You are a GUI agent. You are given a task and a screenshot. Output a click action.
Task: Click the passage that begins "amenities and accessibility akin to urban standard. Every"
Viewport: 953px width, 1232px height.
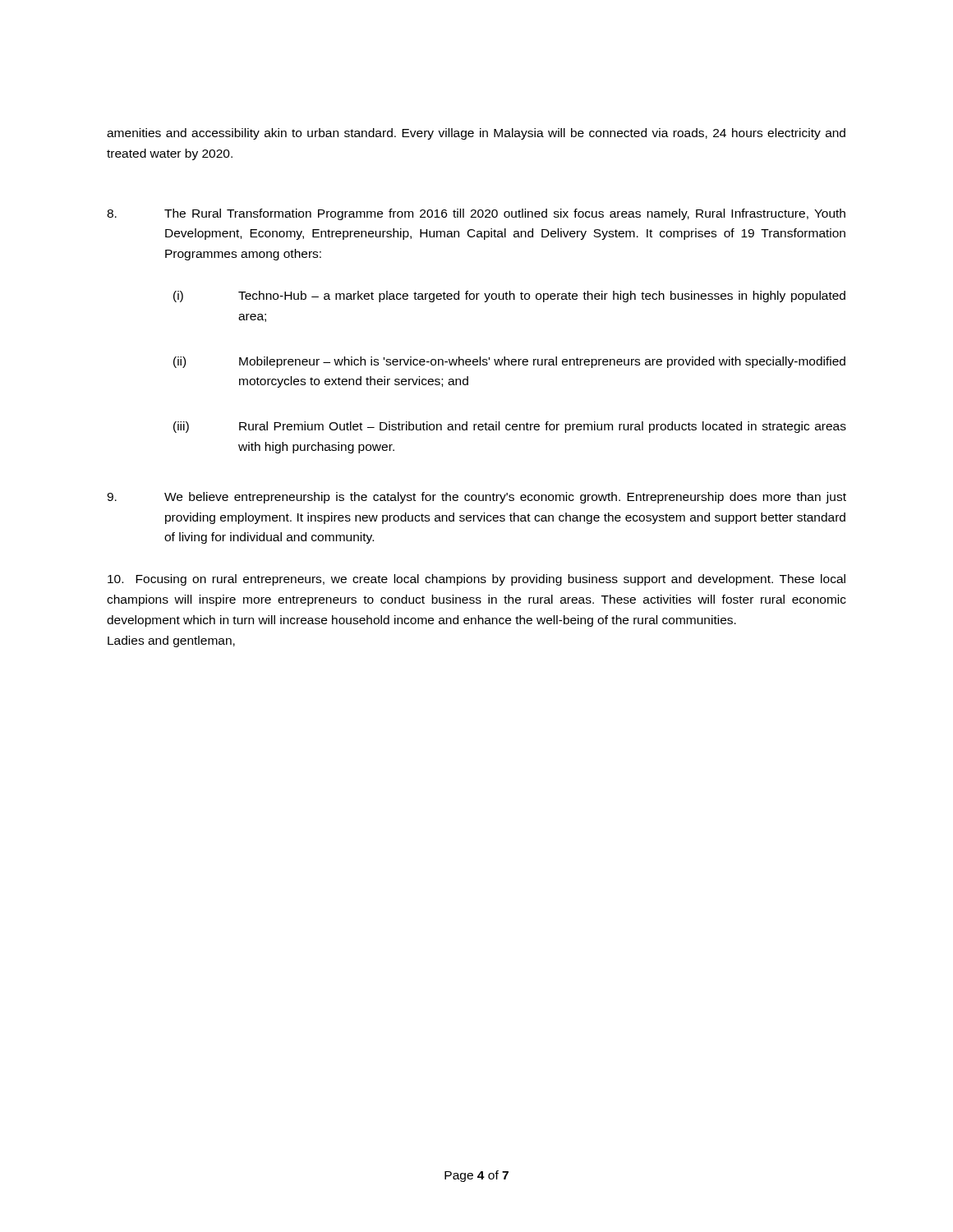(x=476, y=143)
